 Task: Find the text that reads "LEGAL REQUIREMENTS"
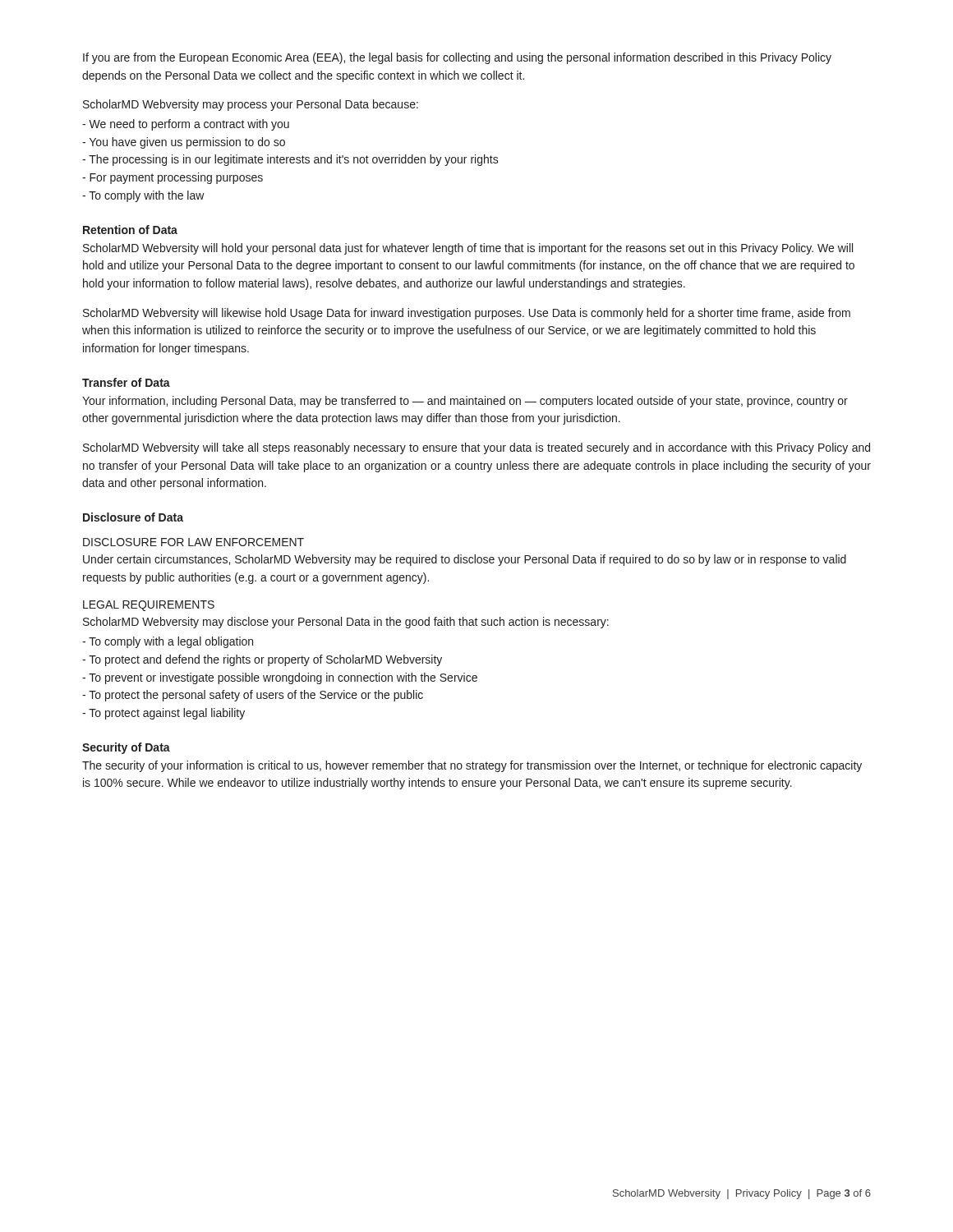pos(148,605)
